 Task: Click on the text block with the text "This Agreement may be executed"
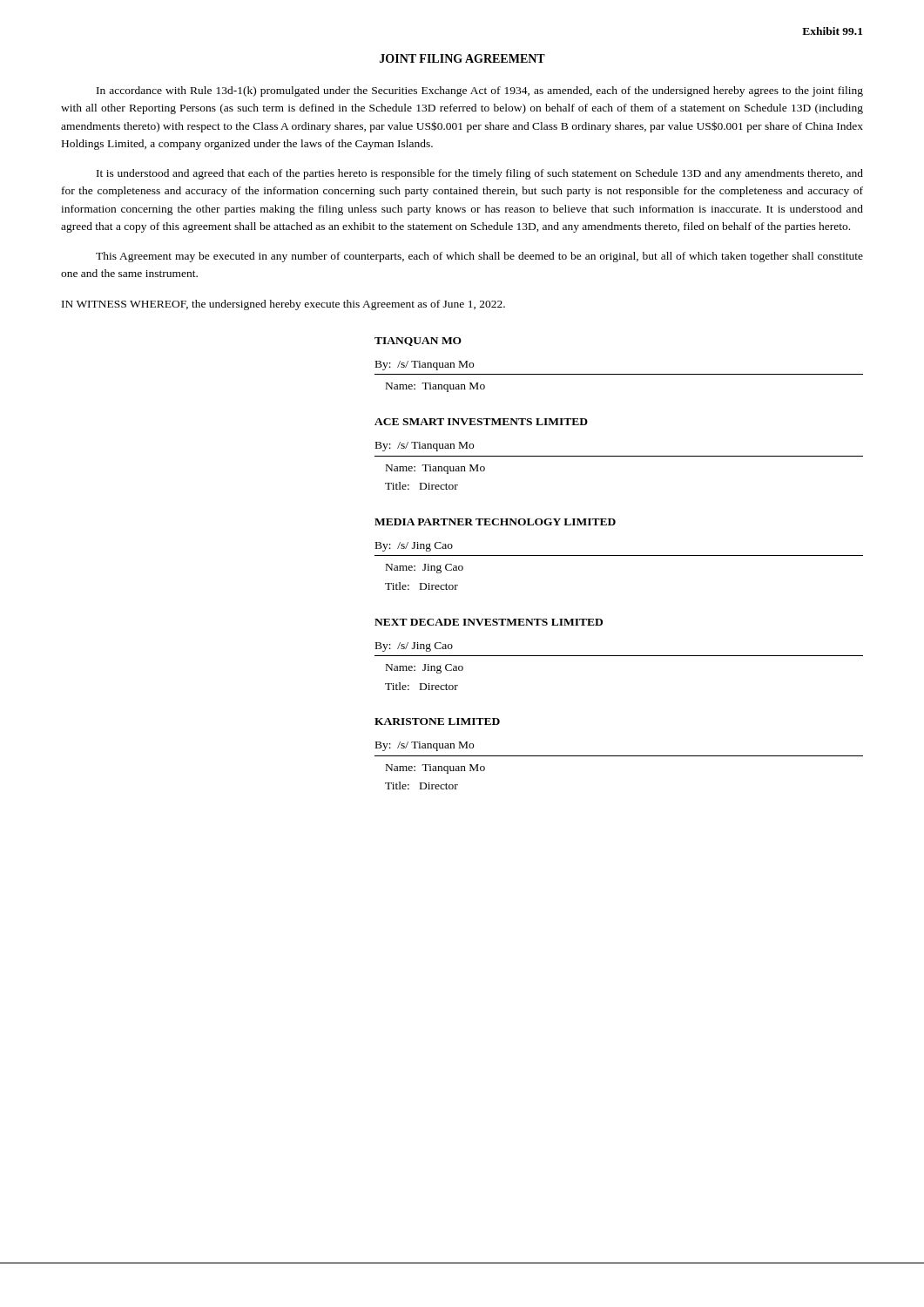click(x=462, y=265)
